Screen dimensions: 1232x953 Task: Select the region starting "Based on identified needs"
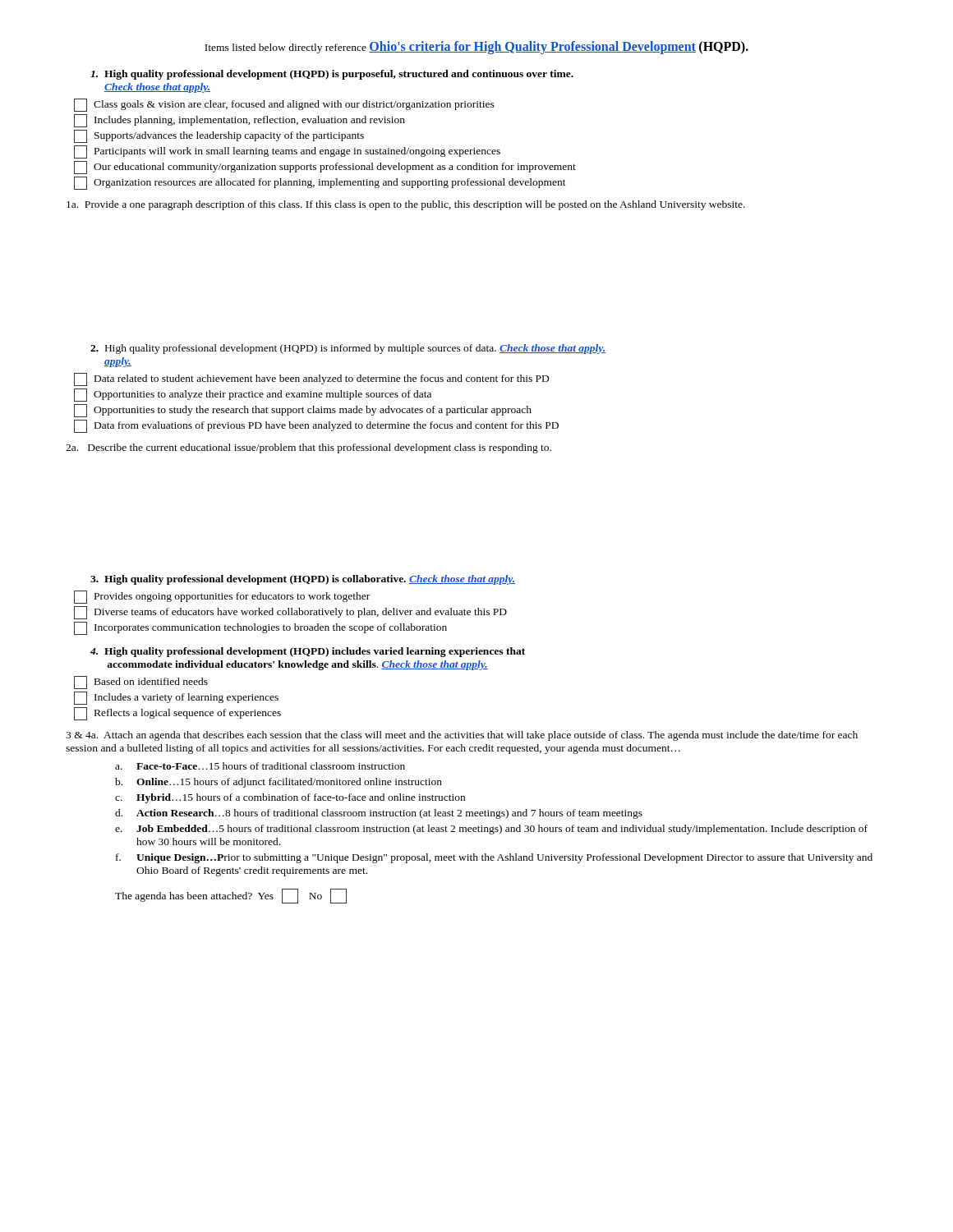tap(141, 682)
